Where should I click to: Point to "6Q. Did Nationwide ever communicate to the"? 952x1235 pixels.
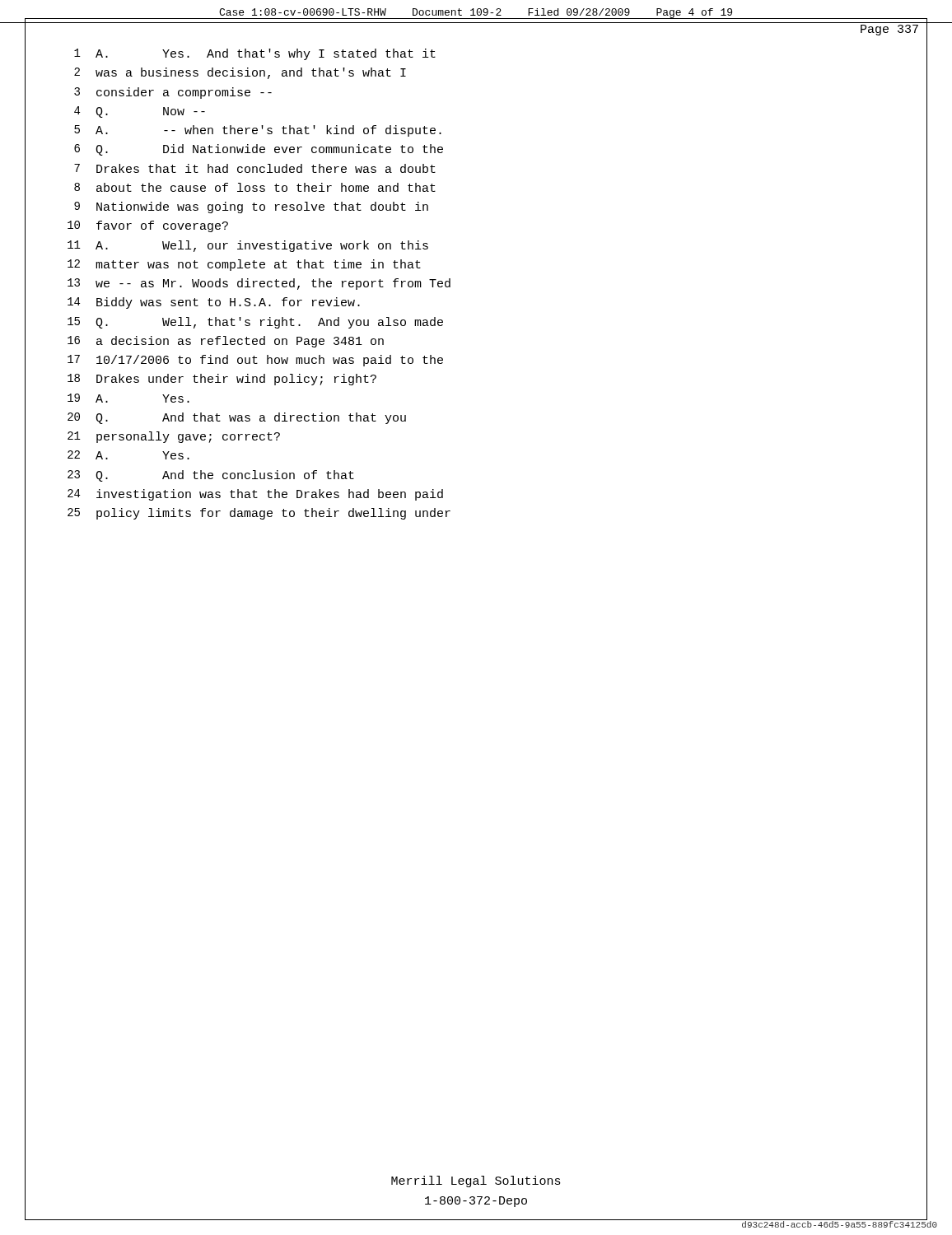coord(259,150)
